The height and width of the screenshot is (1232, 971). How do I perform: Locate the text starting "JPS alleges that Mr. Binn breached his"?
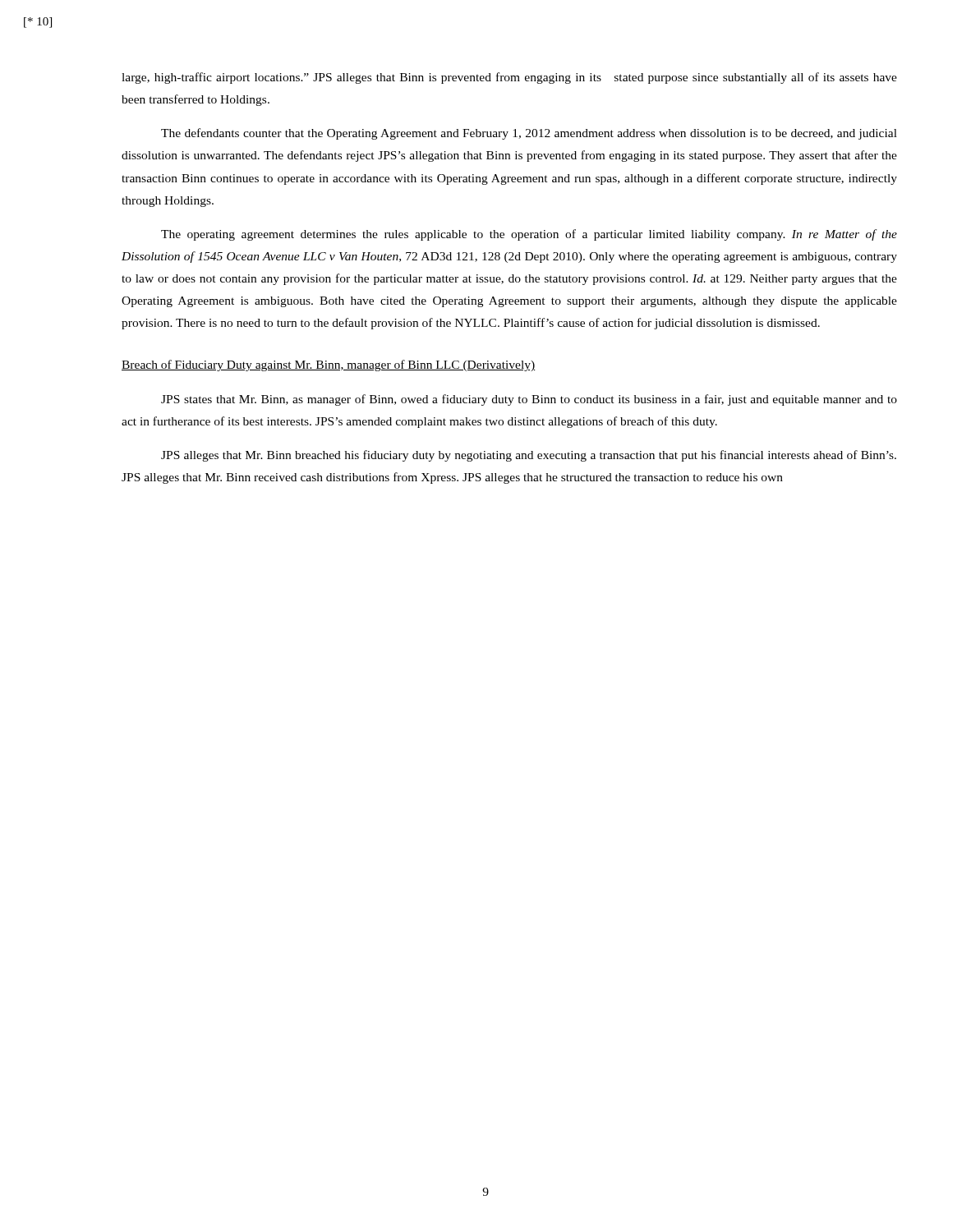tap(509, 466)
